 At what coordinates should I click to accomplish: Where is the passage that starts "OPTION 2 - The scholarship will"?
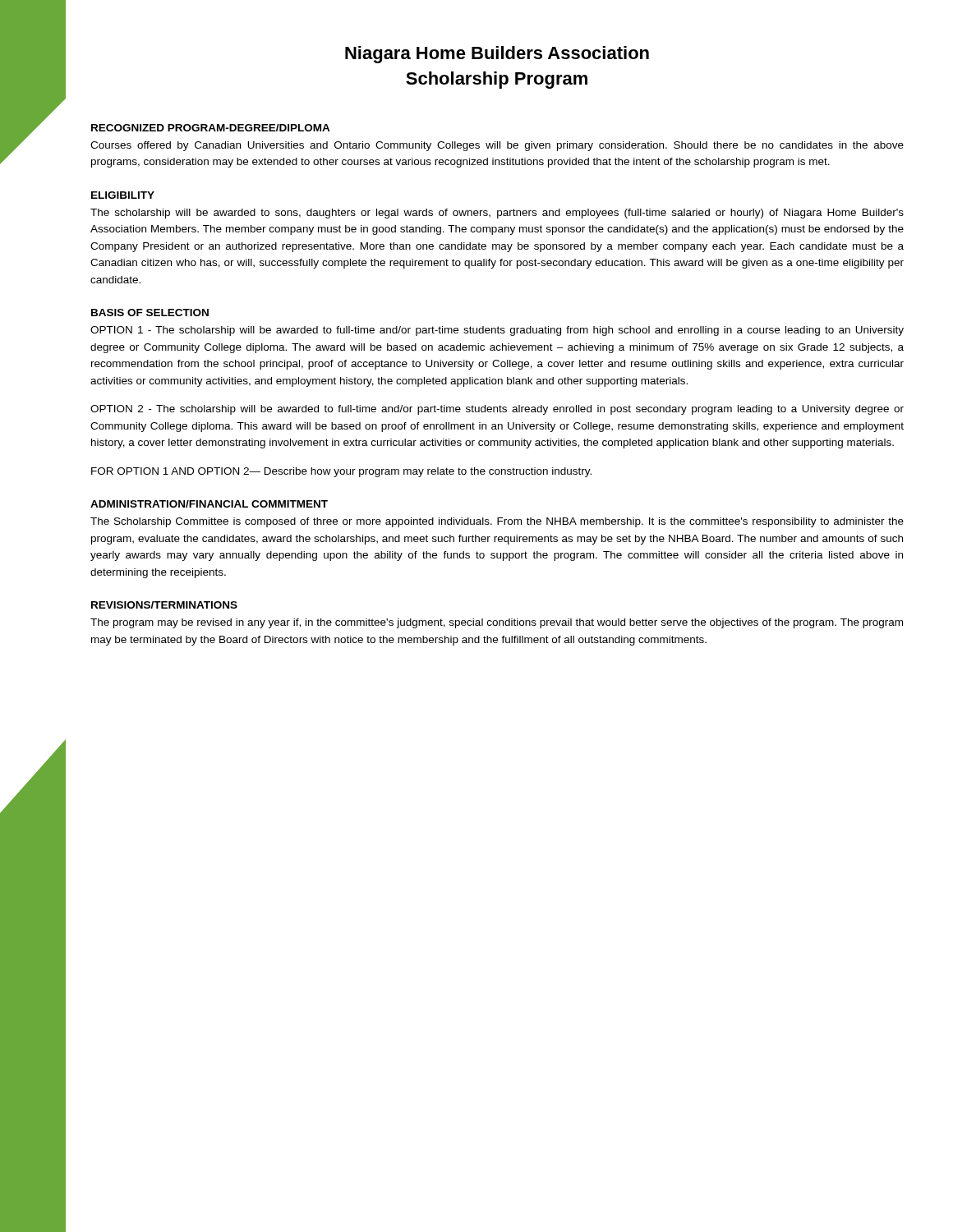[x=497, y=426]
